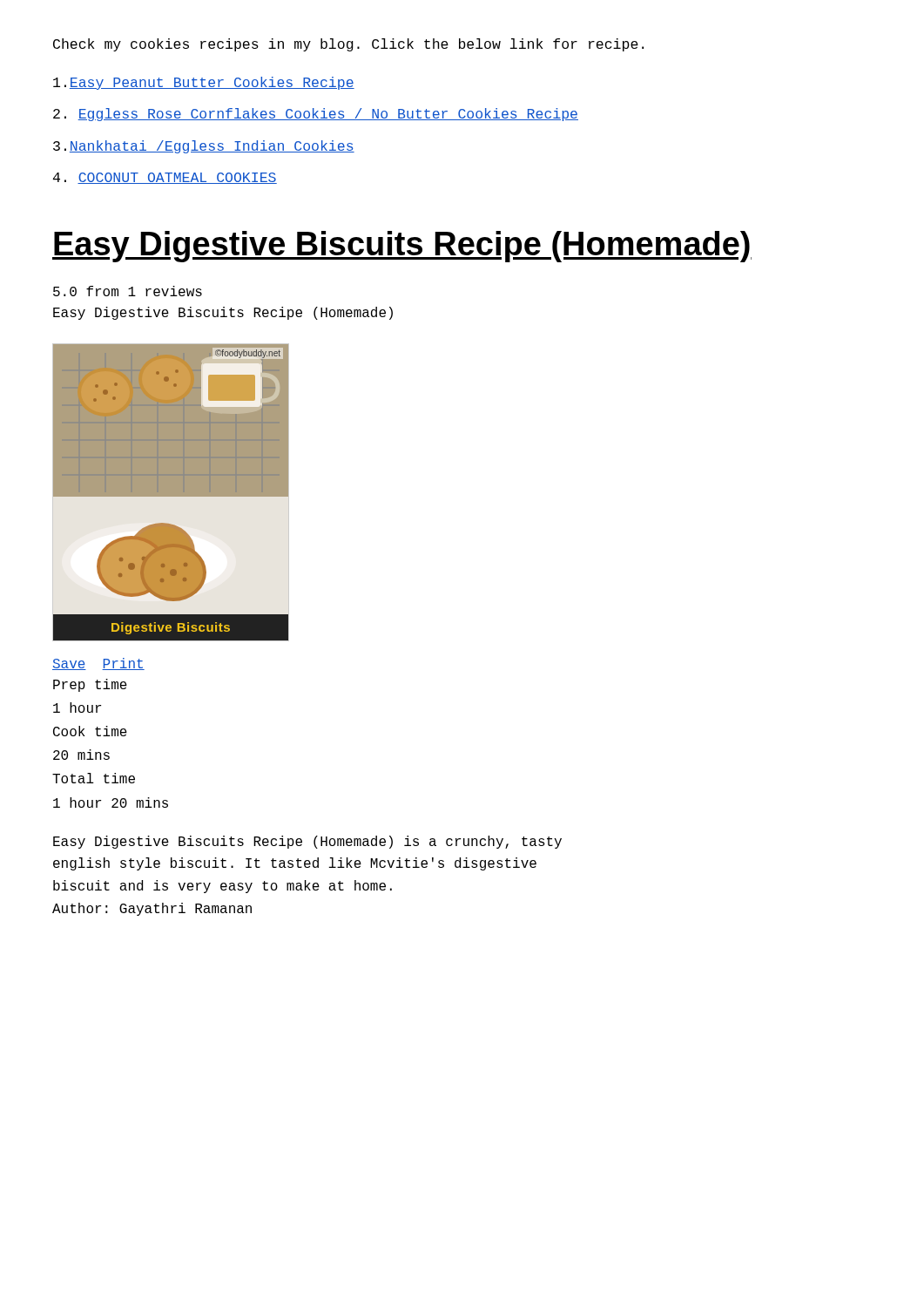
Task: Click where it says "4. COCONUT OATMEAL COOKIES"
Action: 164,178
